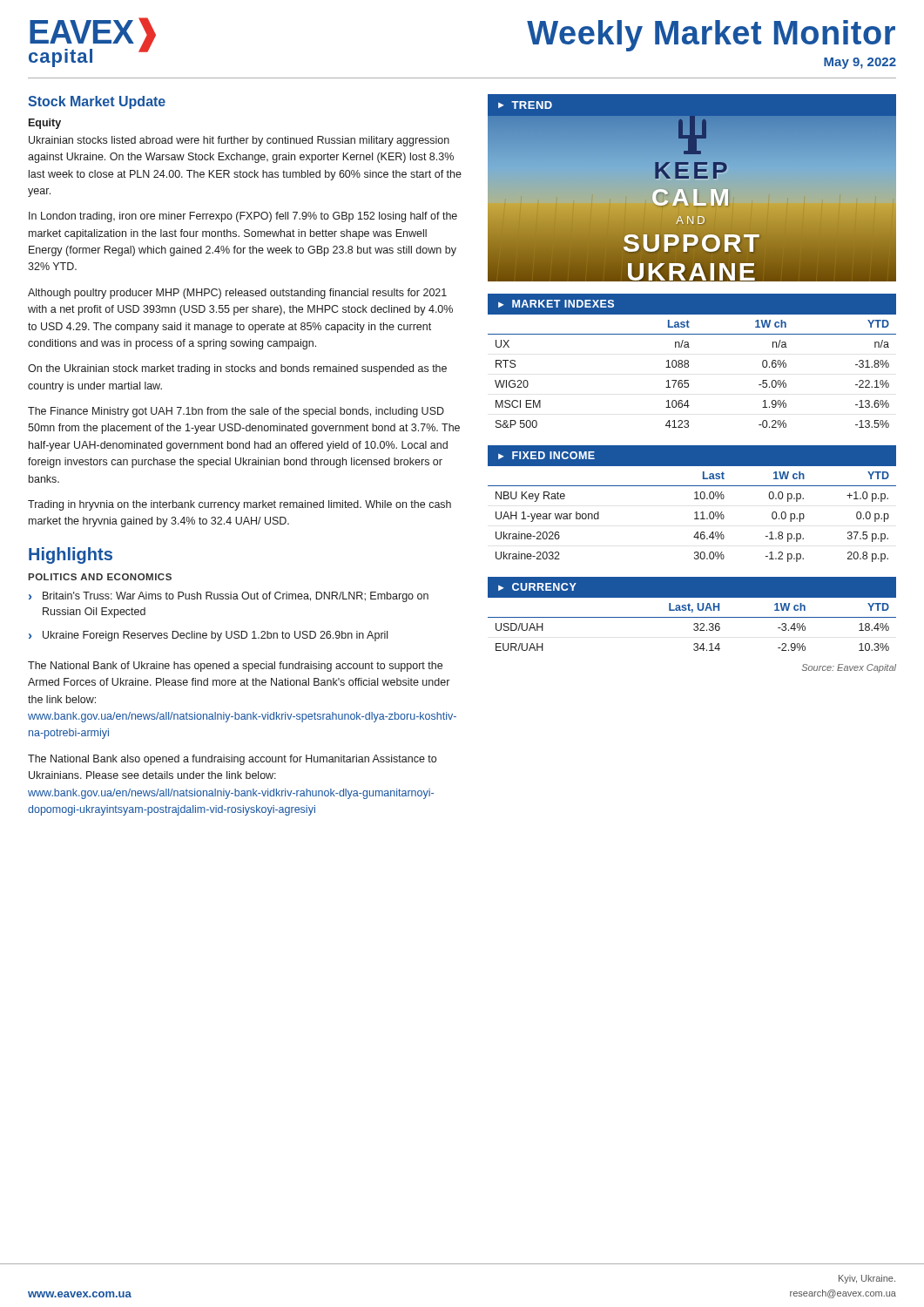Locate the table with the text "Last, UAH"
Image resolution: width=924 pixels, height=1307 pixels.
click(692, 617)
